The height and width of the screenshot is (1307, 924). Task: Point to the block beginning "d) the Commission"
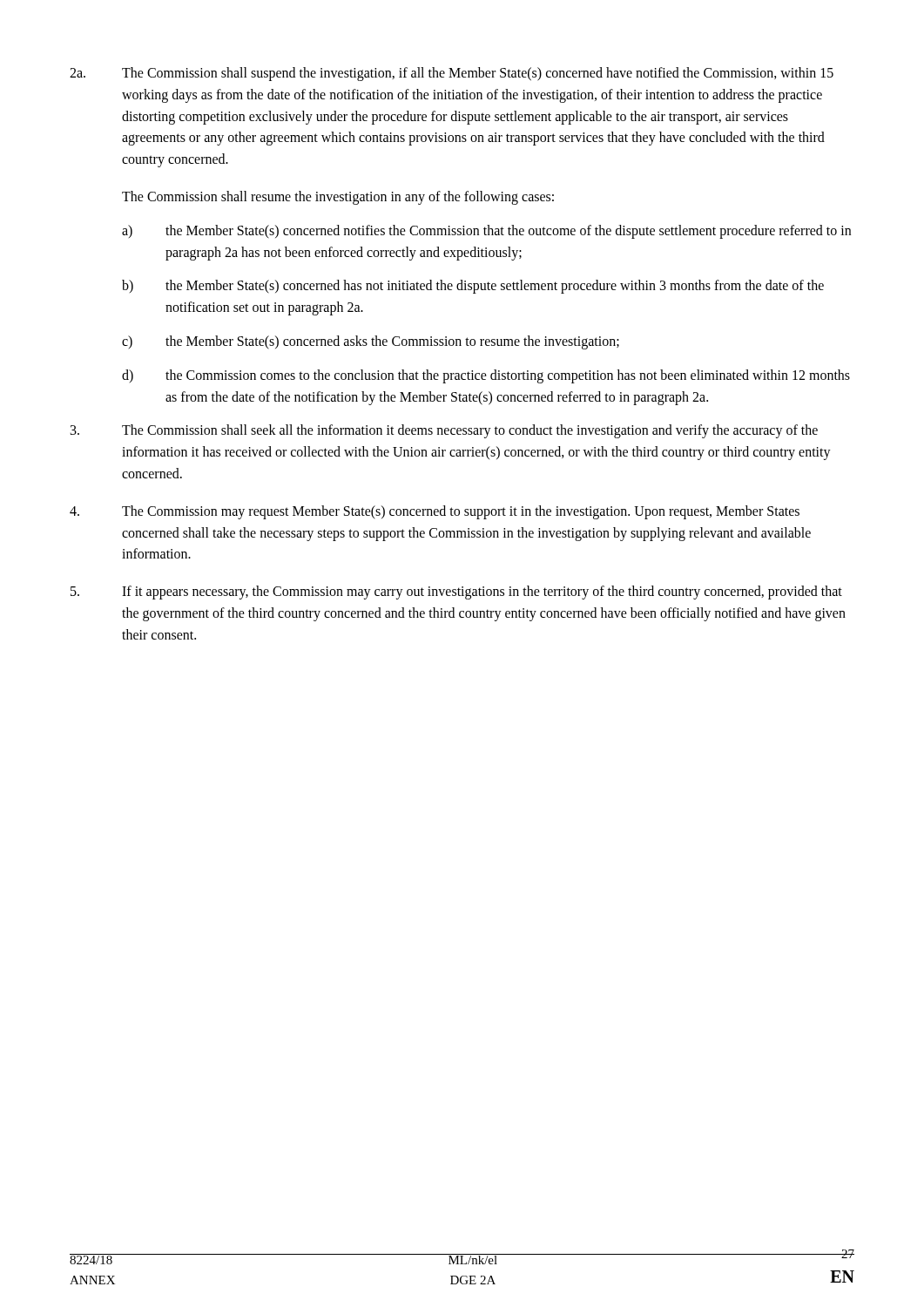click(x=488, y=386)
